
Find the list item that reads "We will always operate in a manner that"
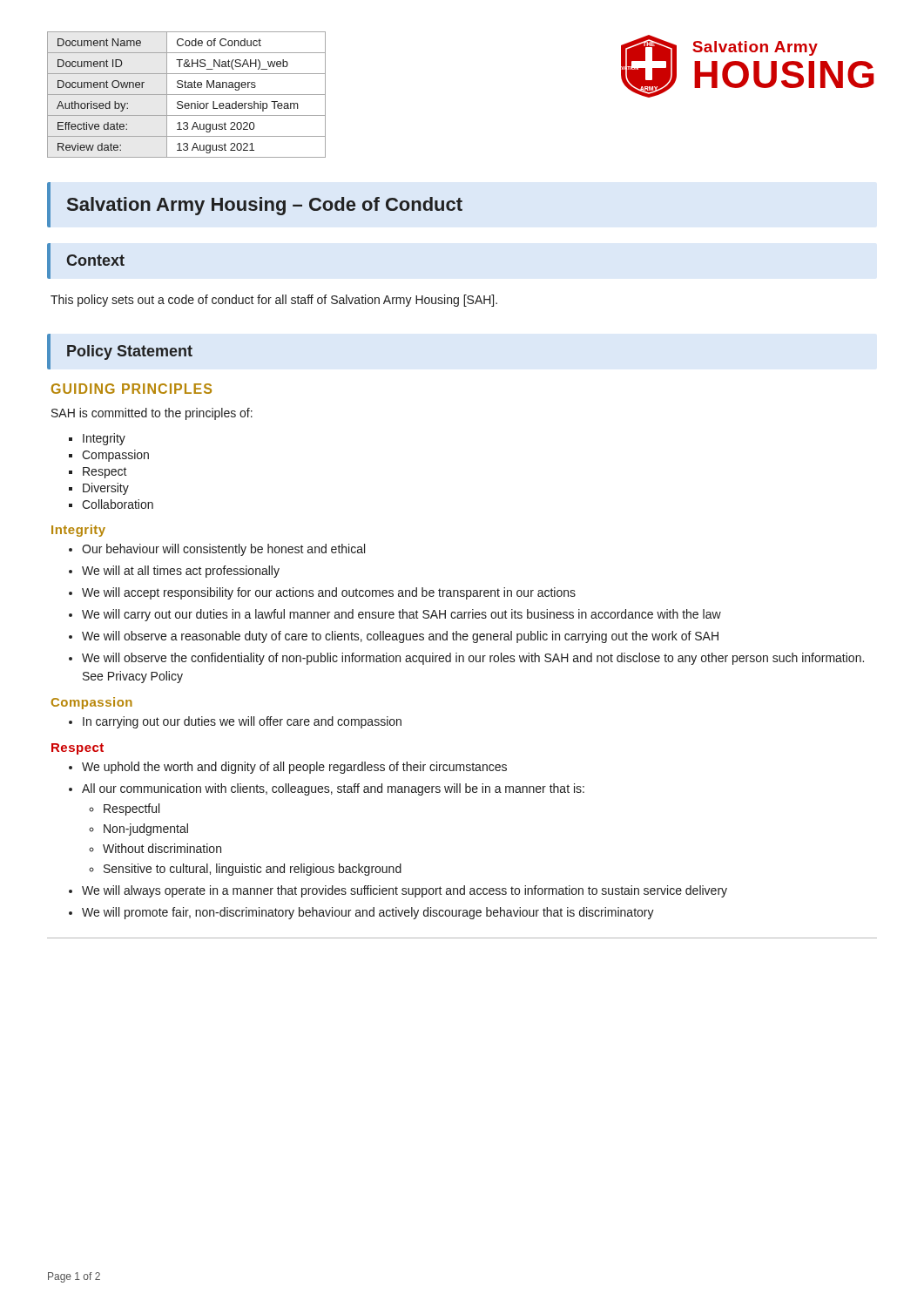405,891
